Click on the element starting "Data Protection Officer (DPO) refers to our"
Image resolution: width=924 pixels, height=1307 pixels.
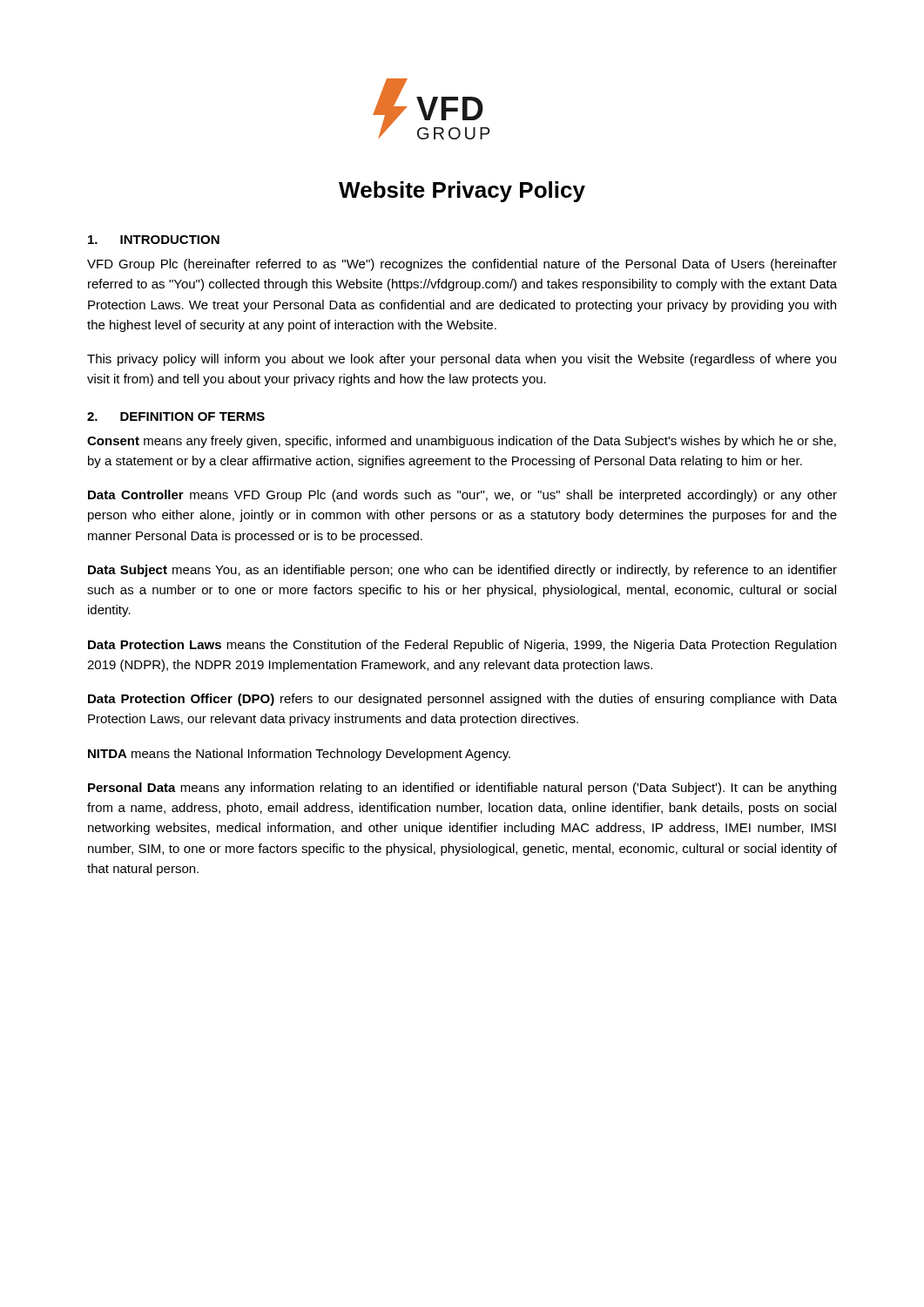[462, 709]
